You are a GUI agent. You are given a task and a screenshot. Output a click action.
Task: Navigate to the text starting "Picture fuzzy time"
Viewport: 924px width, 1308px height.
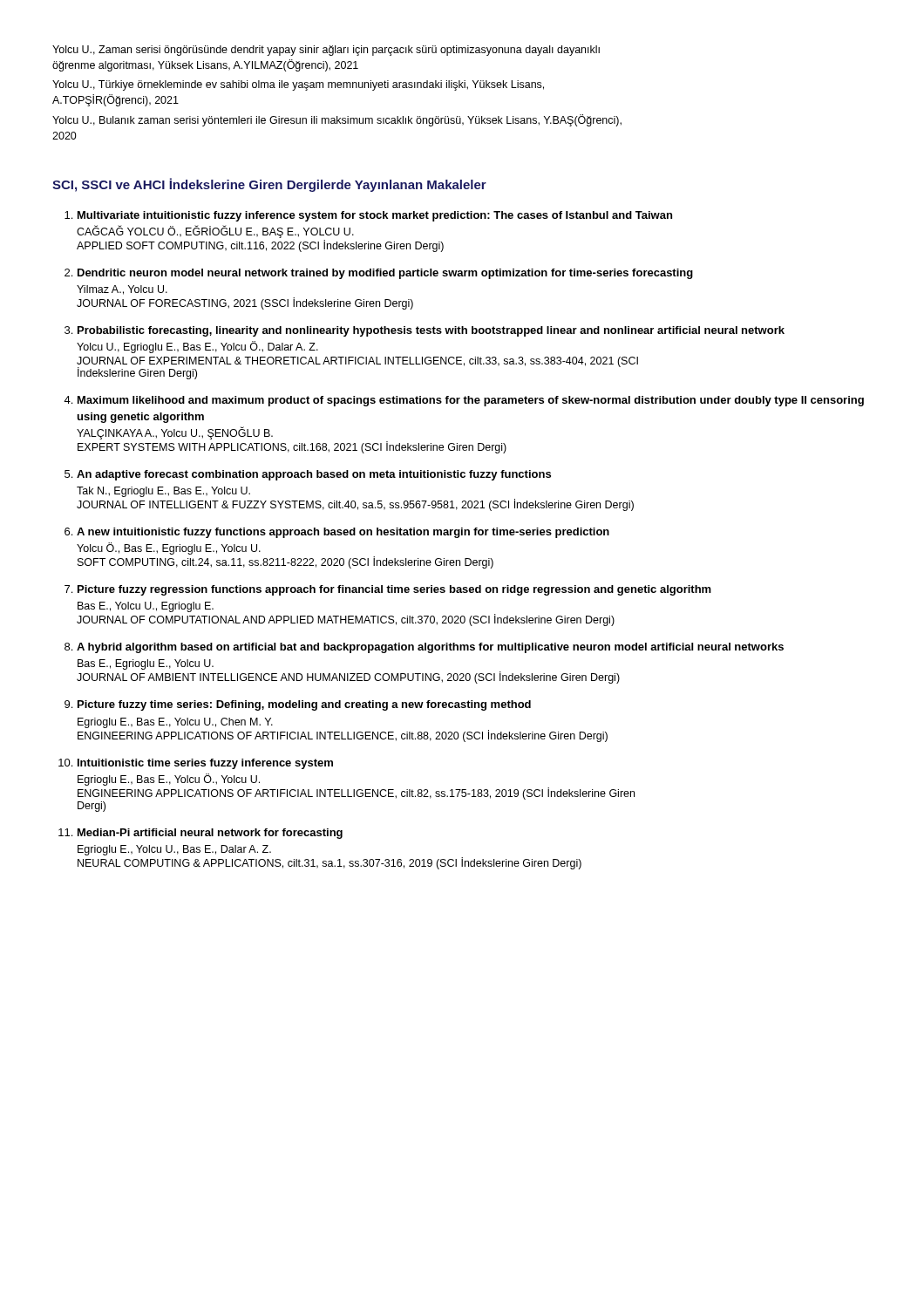click(x=474, y=719)
